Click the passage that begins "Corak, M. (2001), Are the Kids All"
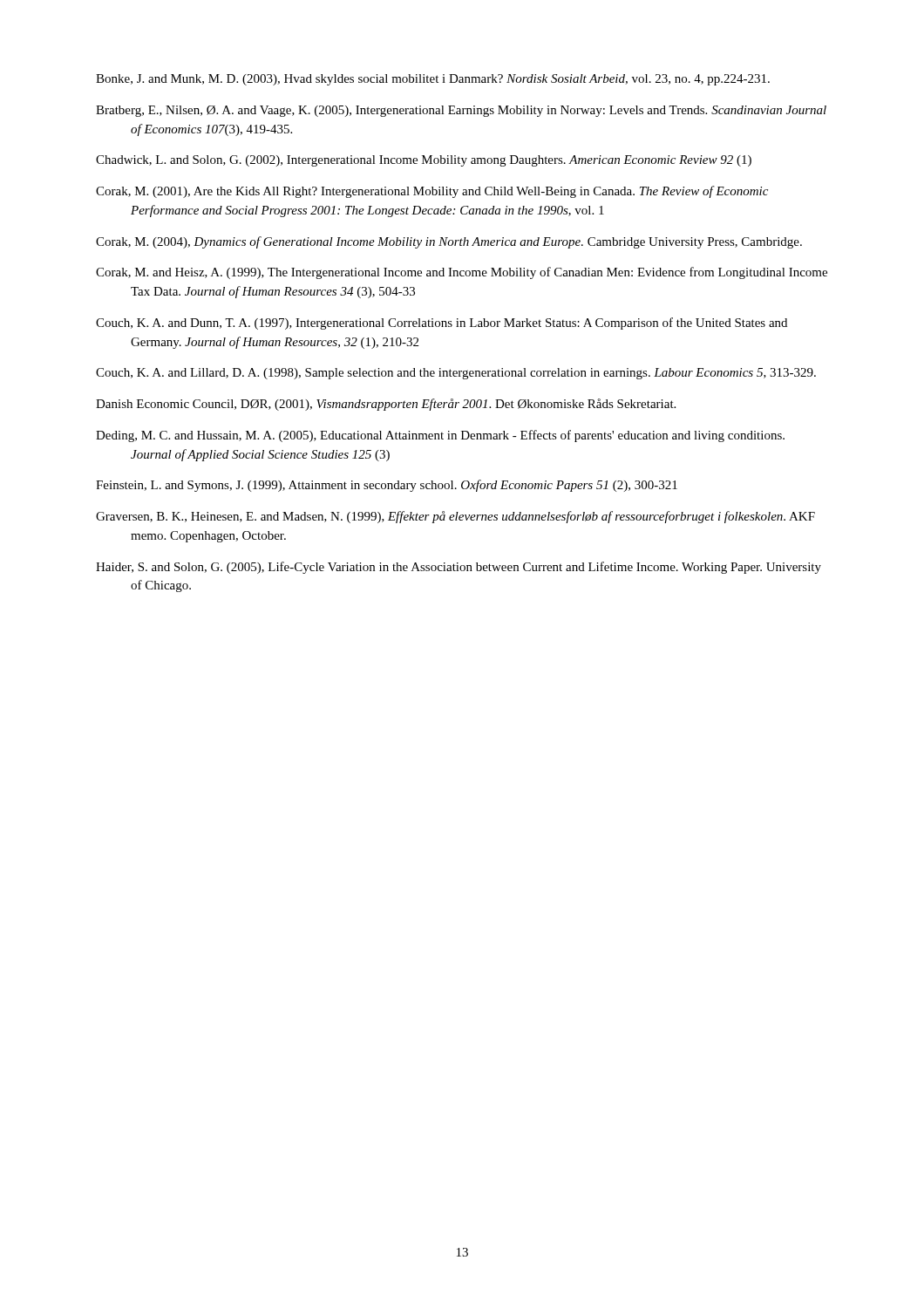 [x=432, y=200]
